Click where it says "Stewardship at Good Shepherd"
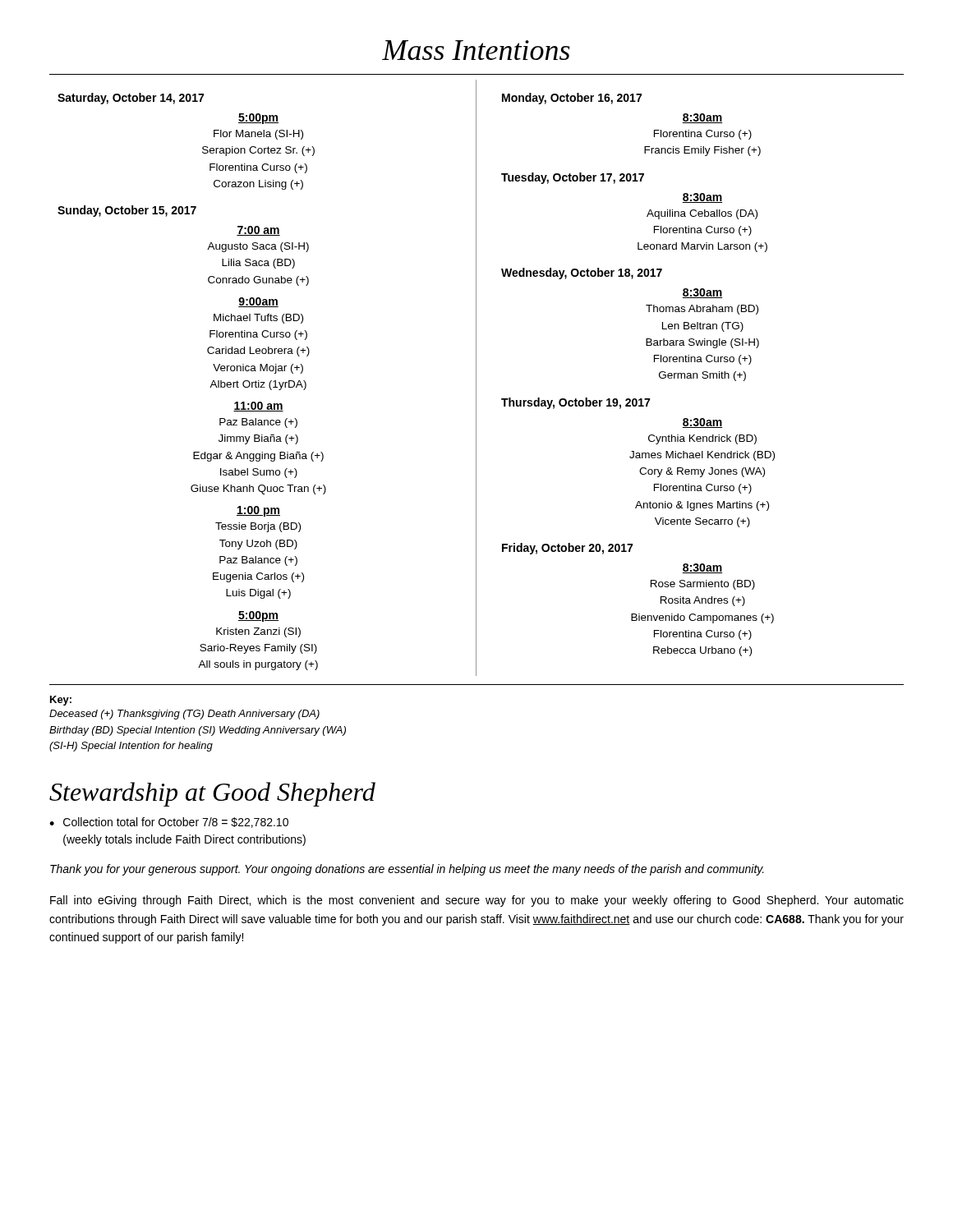This screenshot has width=953, height=1232. (x=212, y=792)
